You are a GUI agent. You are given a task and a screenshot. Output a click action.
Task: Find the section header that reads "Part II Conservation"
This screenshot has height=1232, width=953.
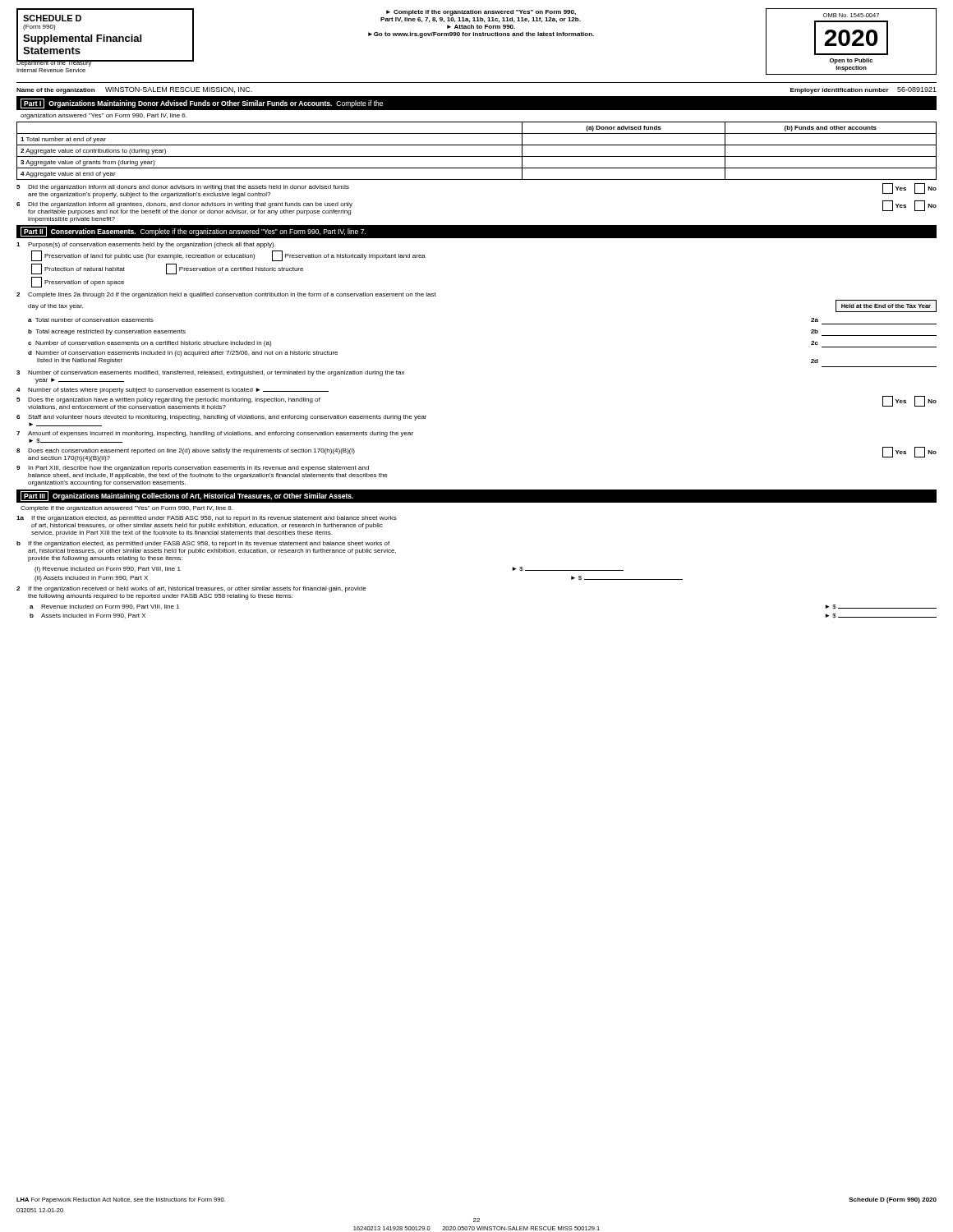(193, 232)
